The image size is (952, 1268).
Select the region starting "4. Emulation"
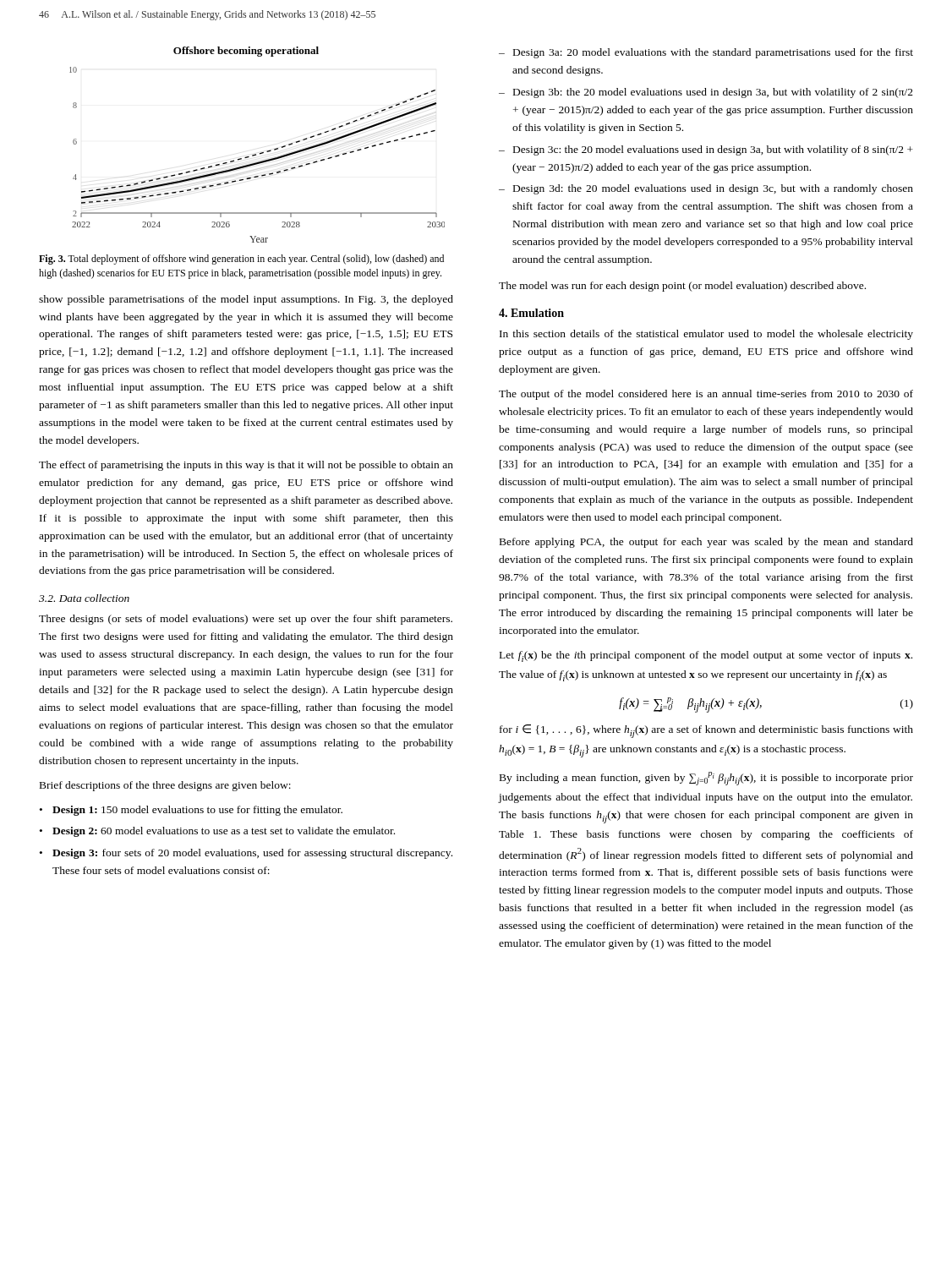[x=531, y=313]
